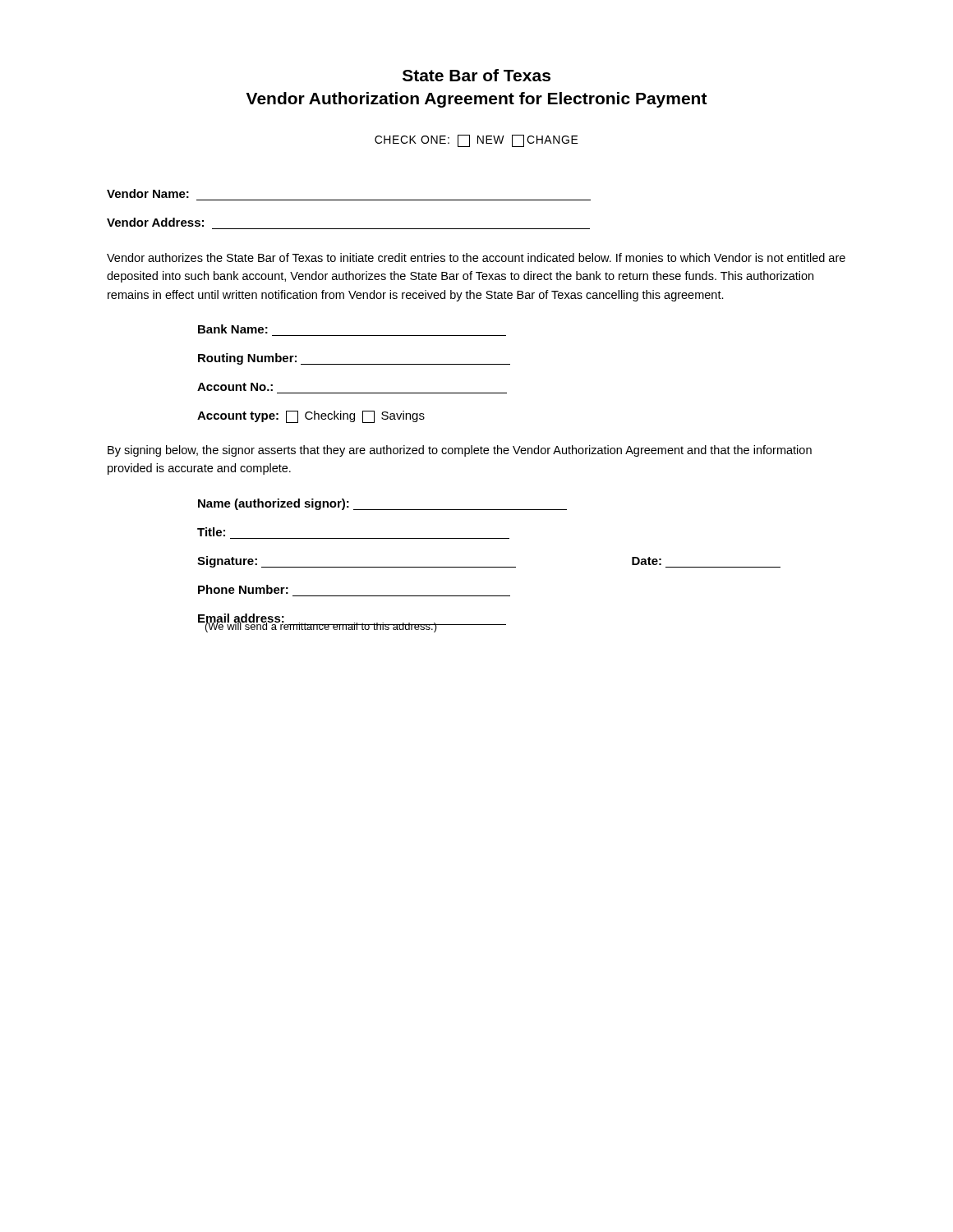Find the text block containing "Vendor authorizes the State Bar"

(x=476, y=276)
